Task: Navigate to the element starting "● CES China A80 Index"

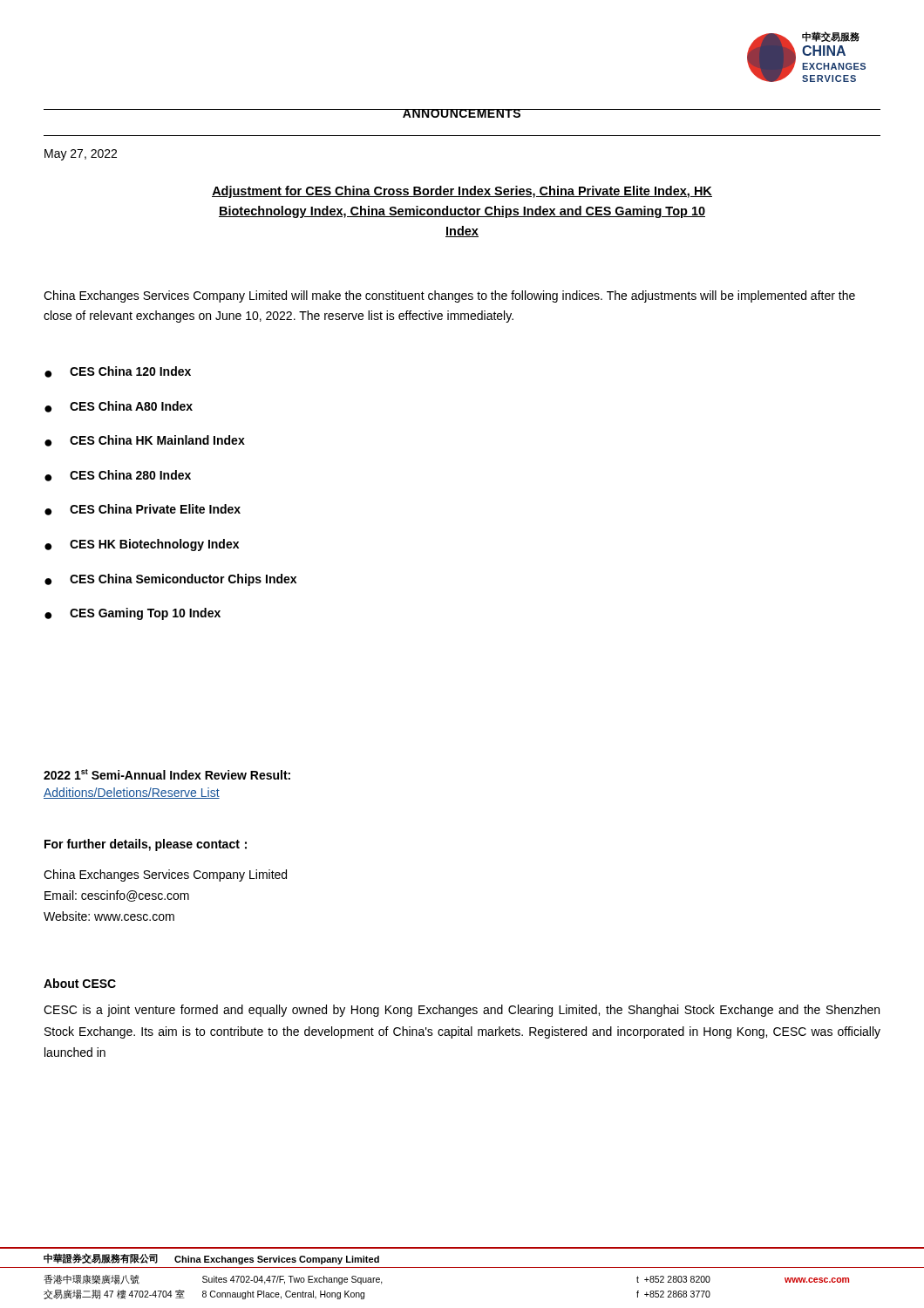Action: coord(118,408)
